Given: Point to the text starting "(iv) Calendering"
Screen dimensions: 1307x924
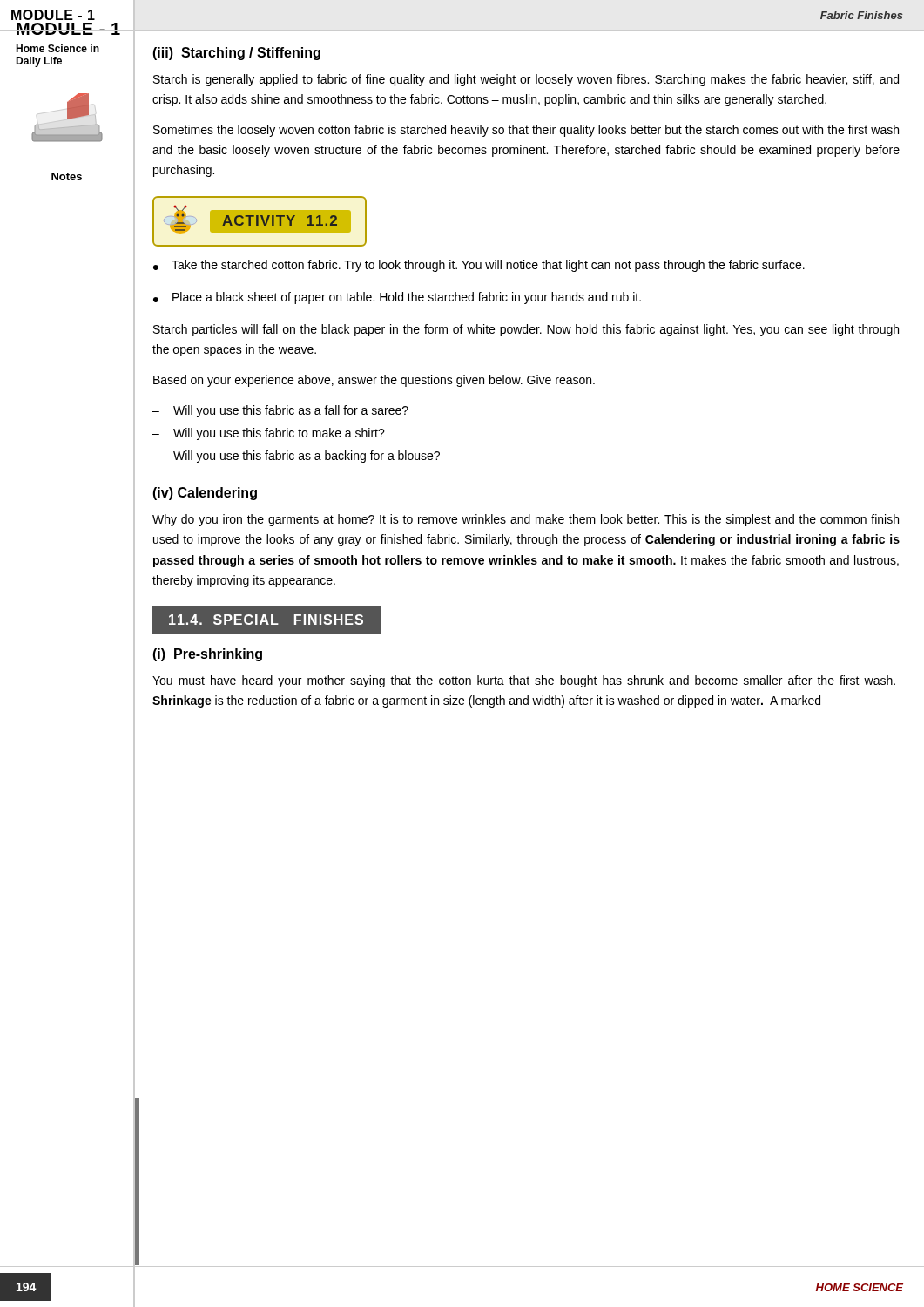Looking at the screenshot, I should pyautogui.click(x=205, y=493).
